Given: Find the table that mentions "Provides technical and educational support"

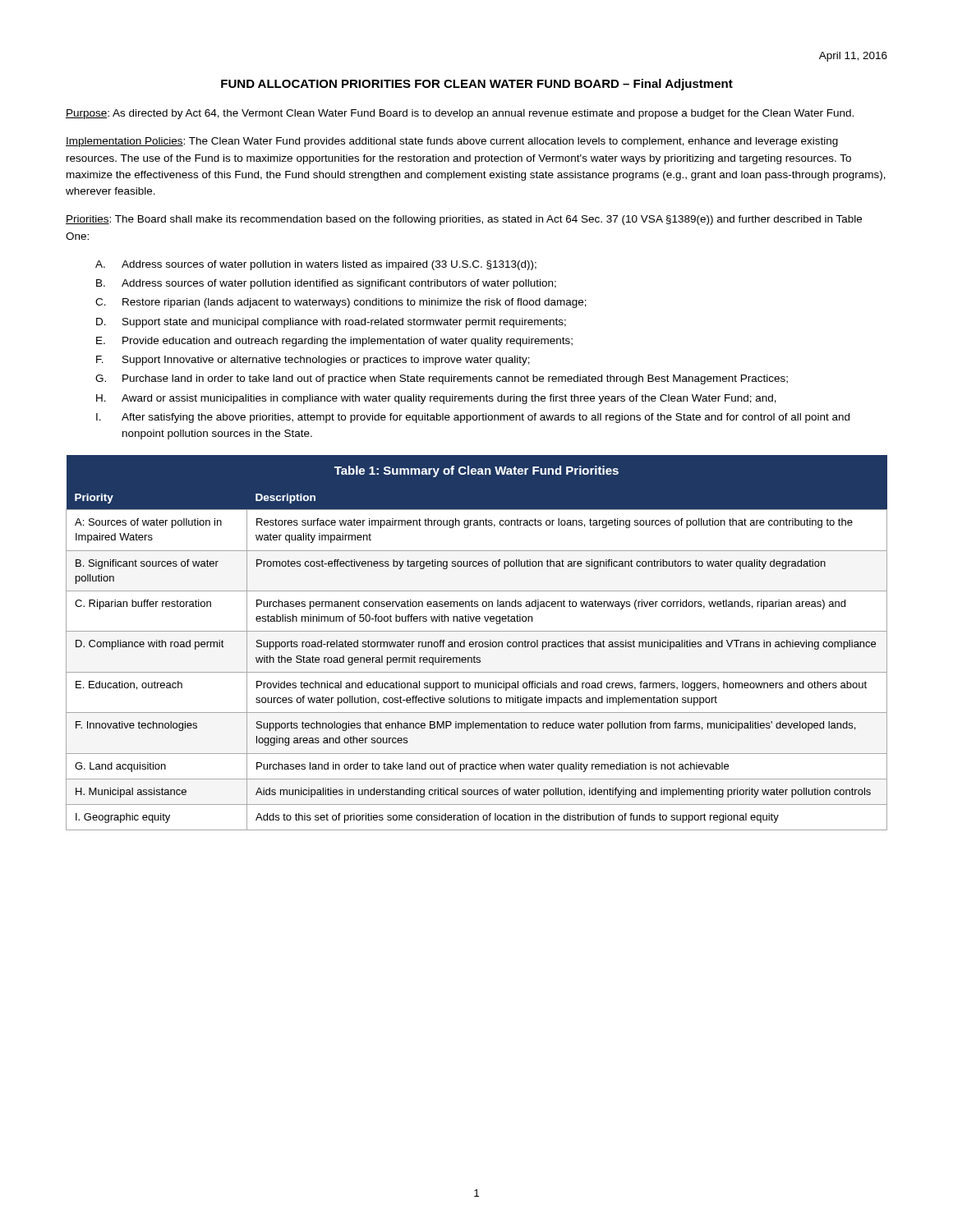Looking at the screenshot, I should (476, 643).
